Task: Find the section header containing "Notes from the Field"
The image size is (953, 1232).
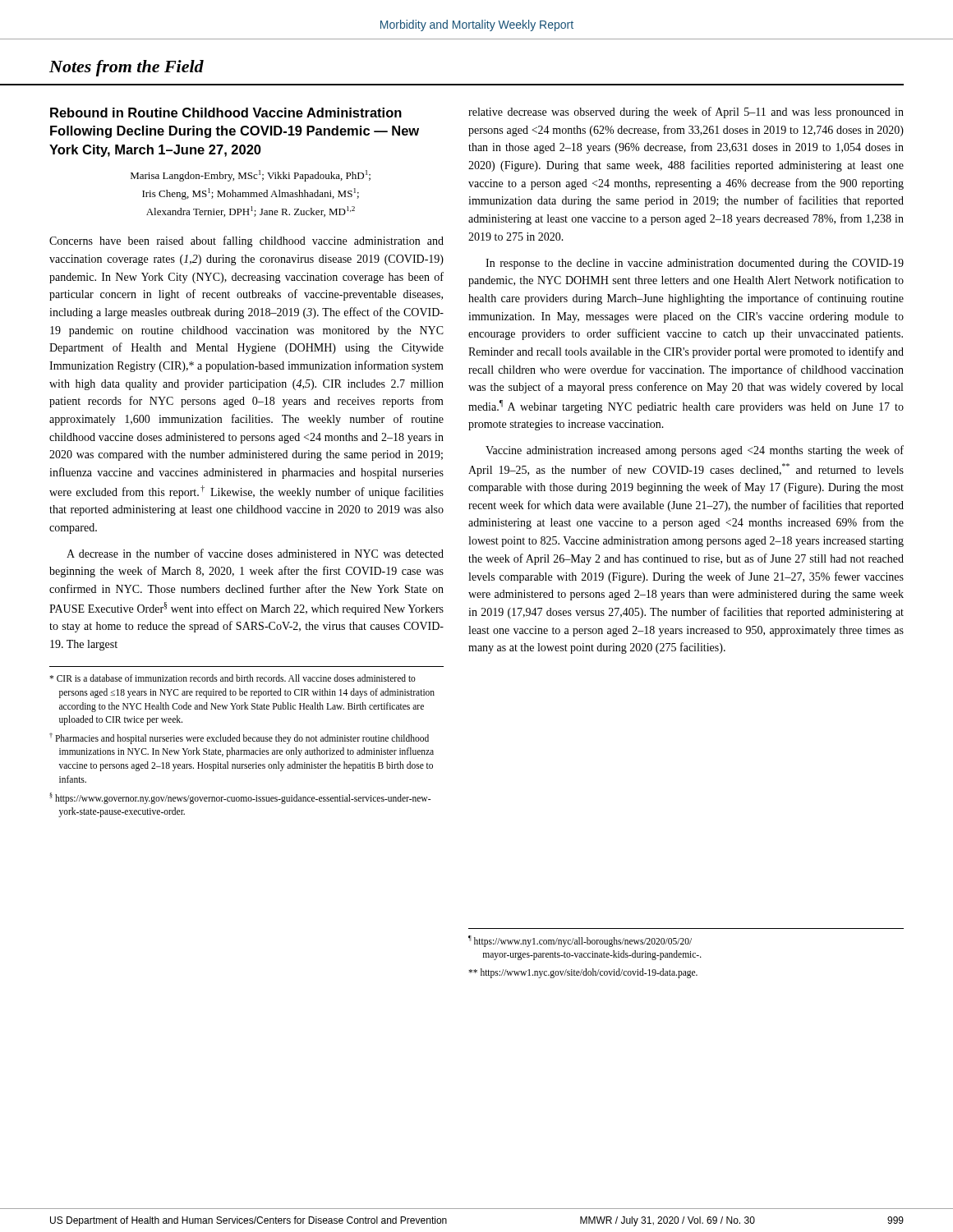Action: (126, 66)
